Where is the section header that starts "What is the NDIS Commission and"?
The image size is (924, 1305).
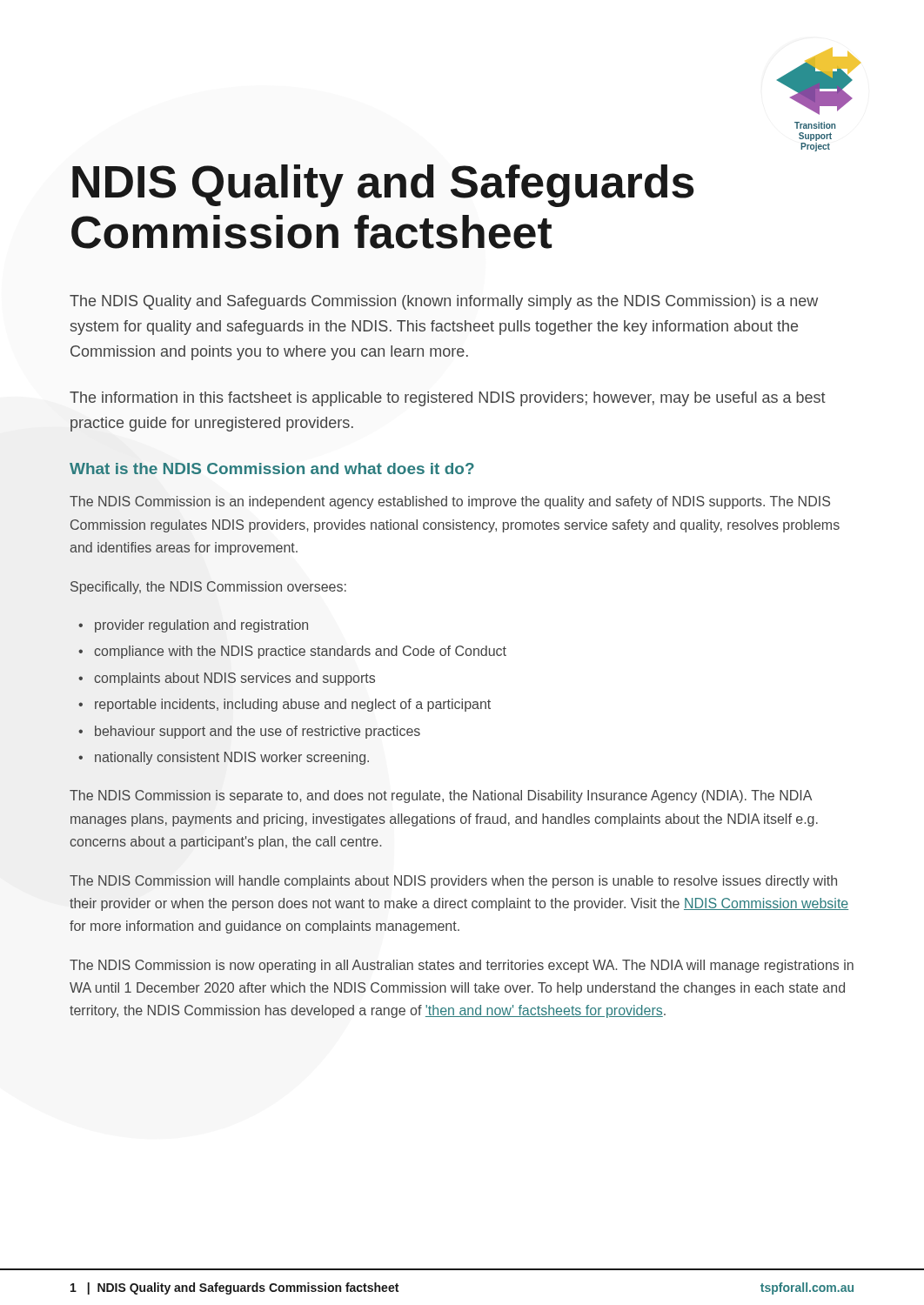pos(272,469)
